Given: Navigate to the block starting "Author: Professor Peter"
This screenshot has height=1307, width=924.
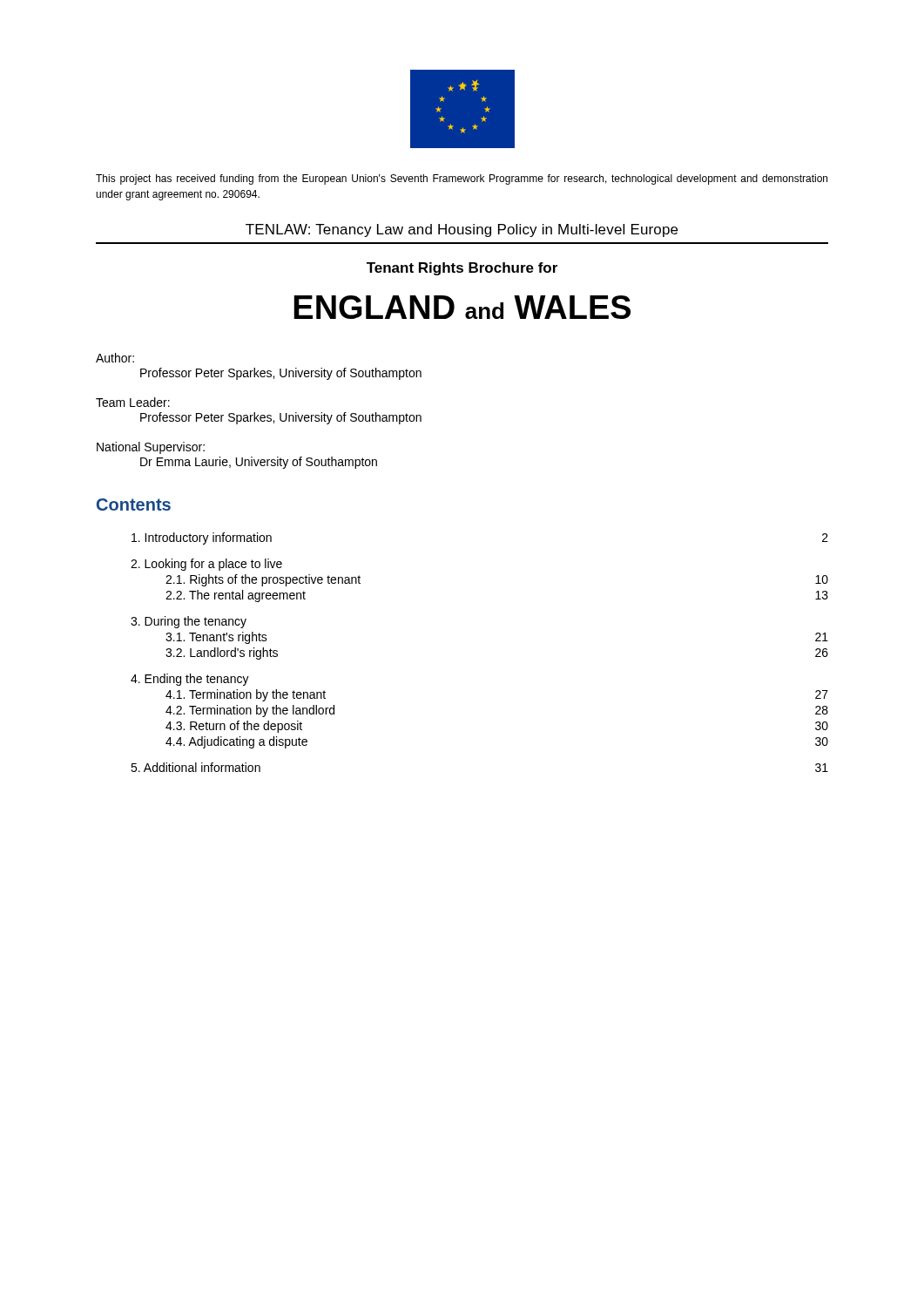Looking at the screenshot, I should (115, 358).
